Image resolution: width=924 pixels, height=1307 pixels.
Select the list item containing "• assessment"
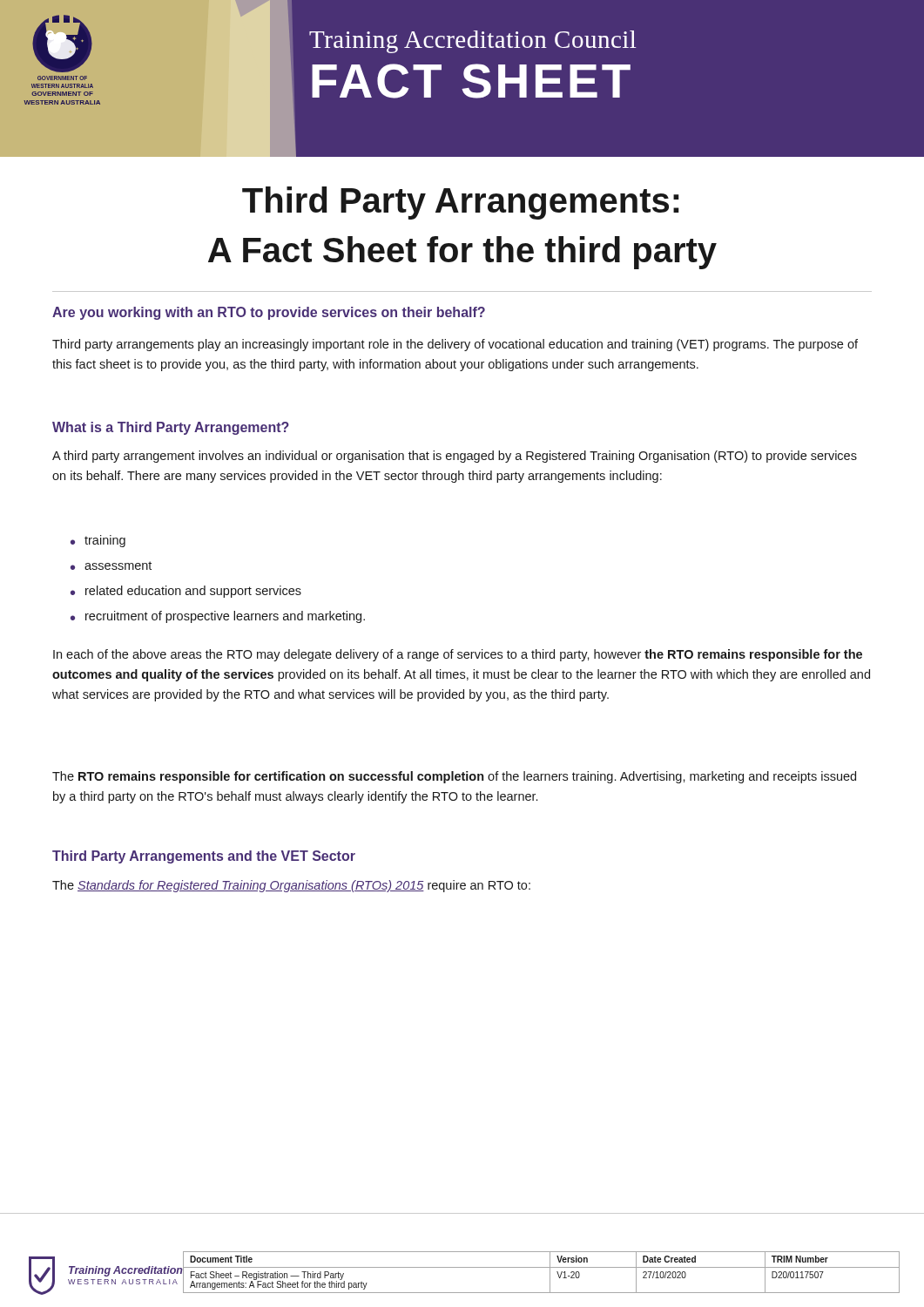point(111,569)
